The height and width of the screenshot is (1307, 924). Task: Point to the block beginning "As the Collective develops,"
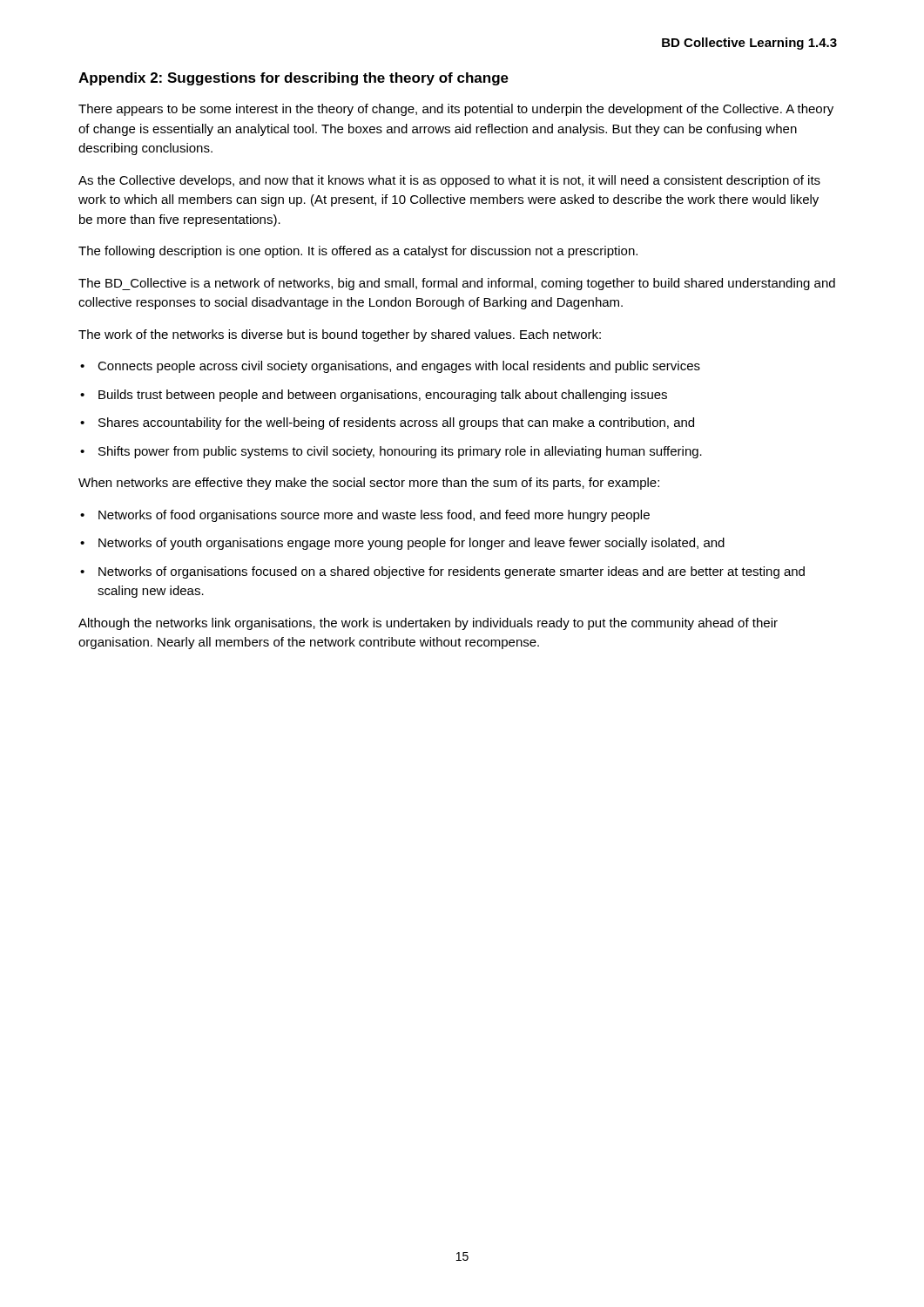[x=458, y=200]
